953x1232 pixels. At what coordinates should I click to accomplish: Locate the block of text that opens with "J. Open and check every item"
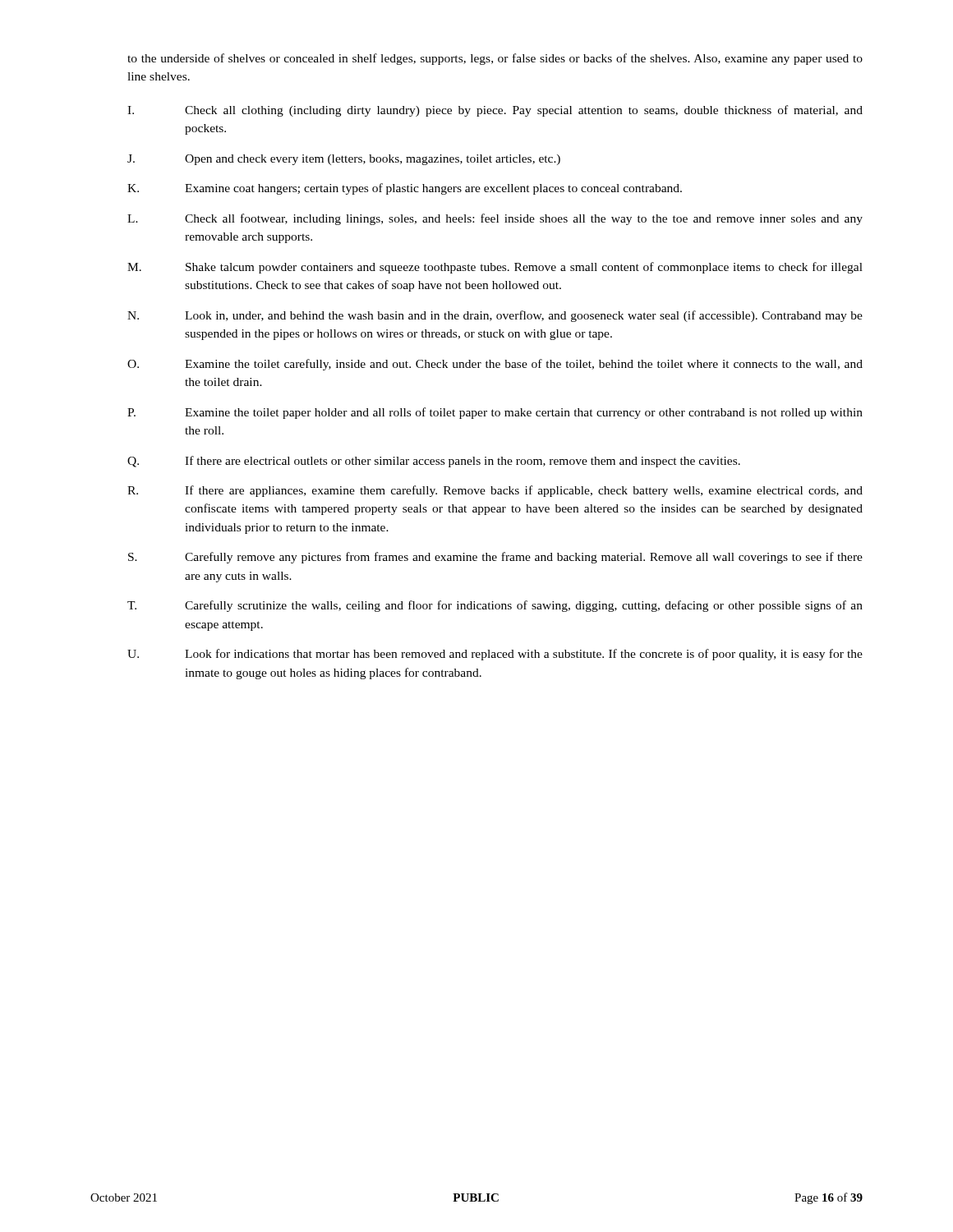click(495, 159)
